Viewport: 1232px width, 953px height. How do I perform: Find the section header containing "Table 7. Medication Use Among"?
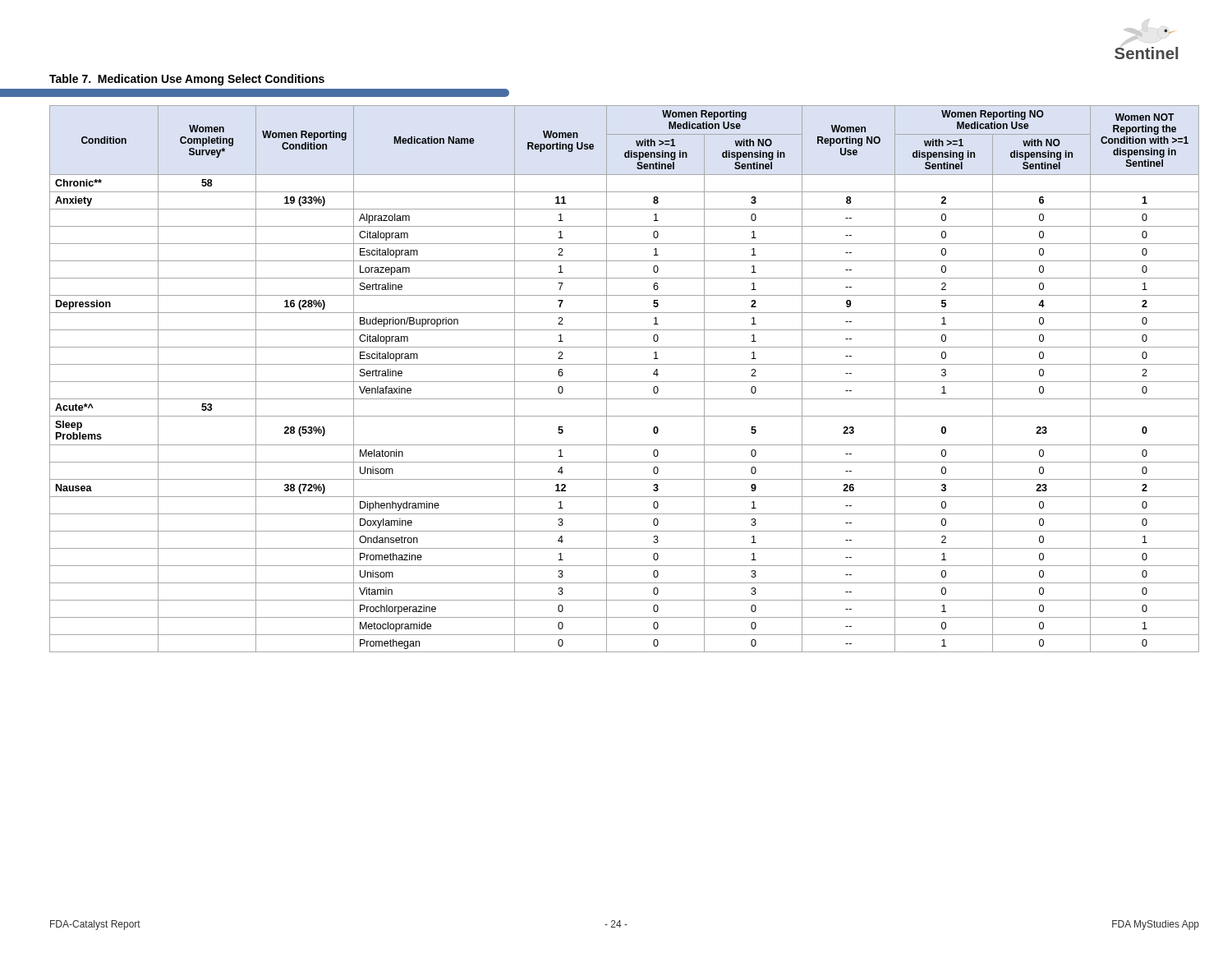[x=187, y=79]
